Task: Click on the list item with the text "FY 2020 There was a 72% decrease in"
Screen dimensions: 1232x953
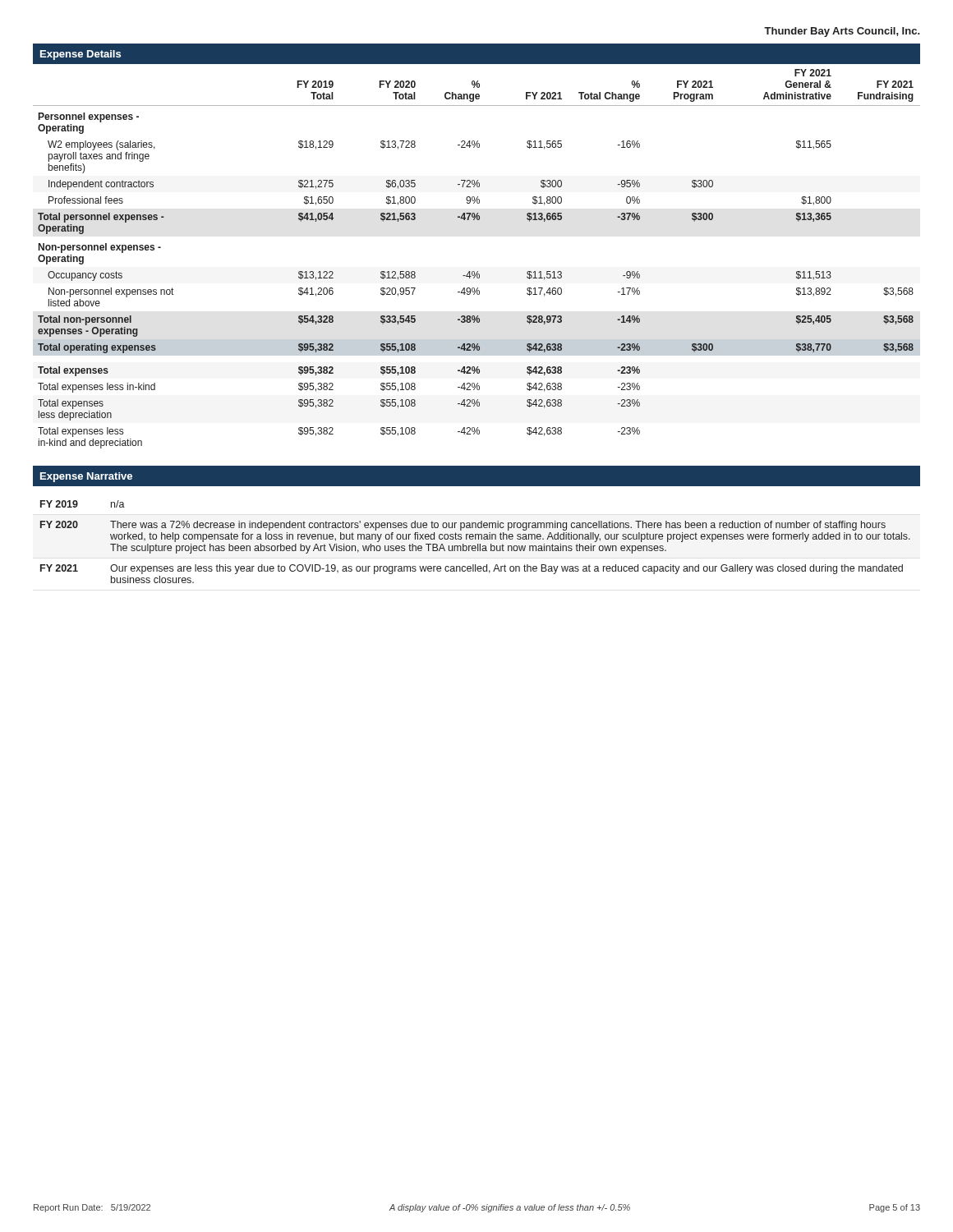Action: (476, 536)
